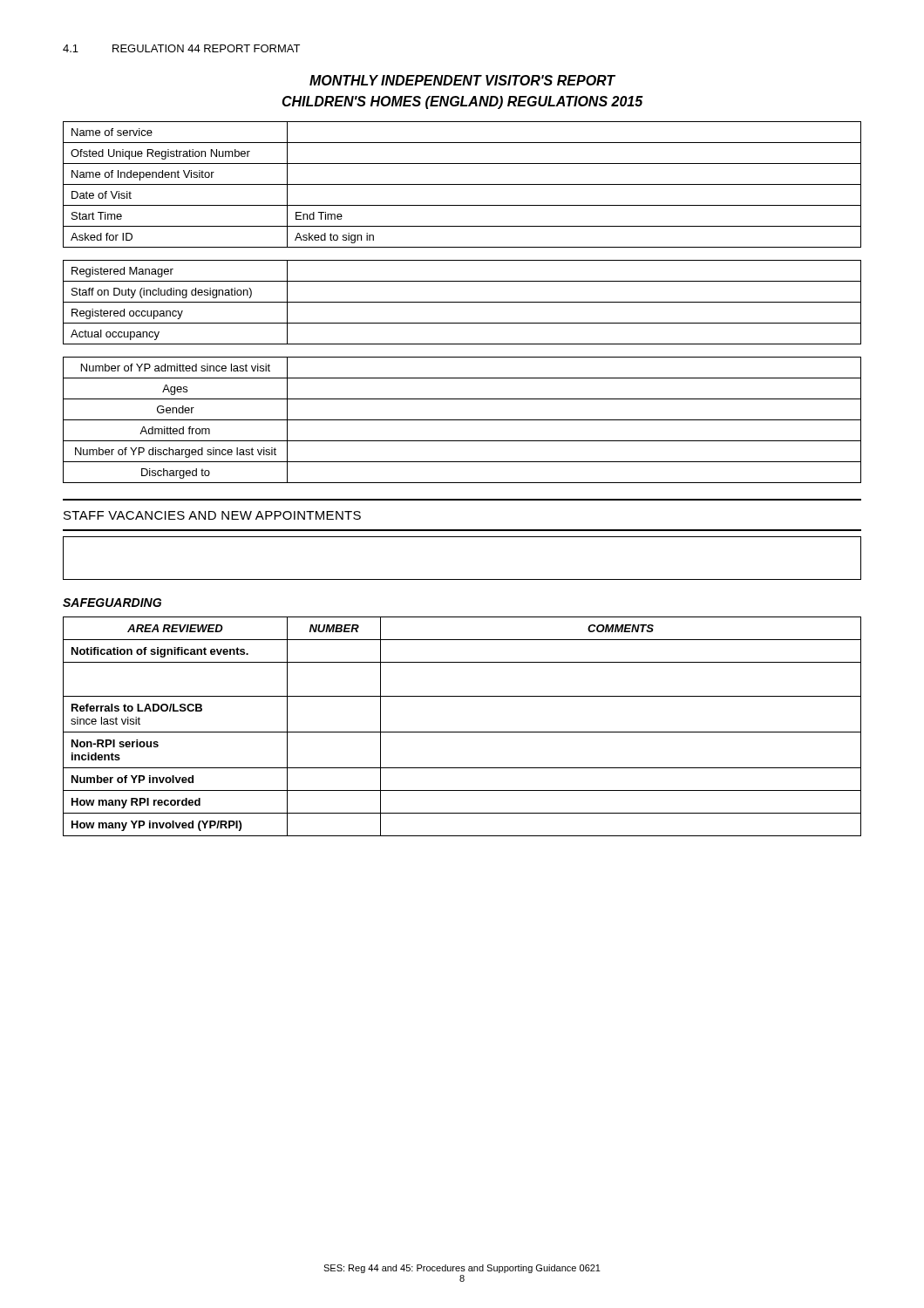Viewport: 924px width, 1308px height.
Task: Select the table that reads "Discharged to"
Action: (462, 420)
